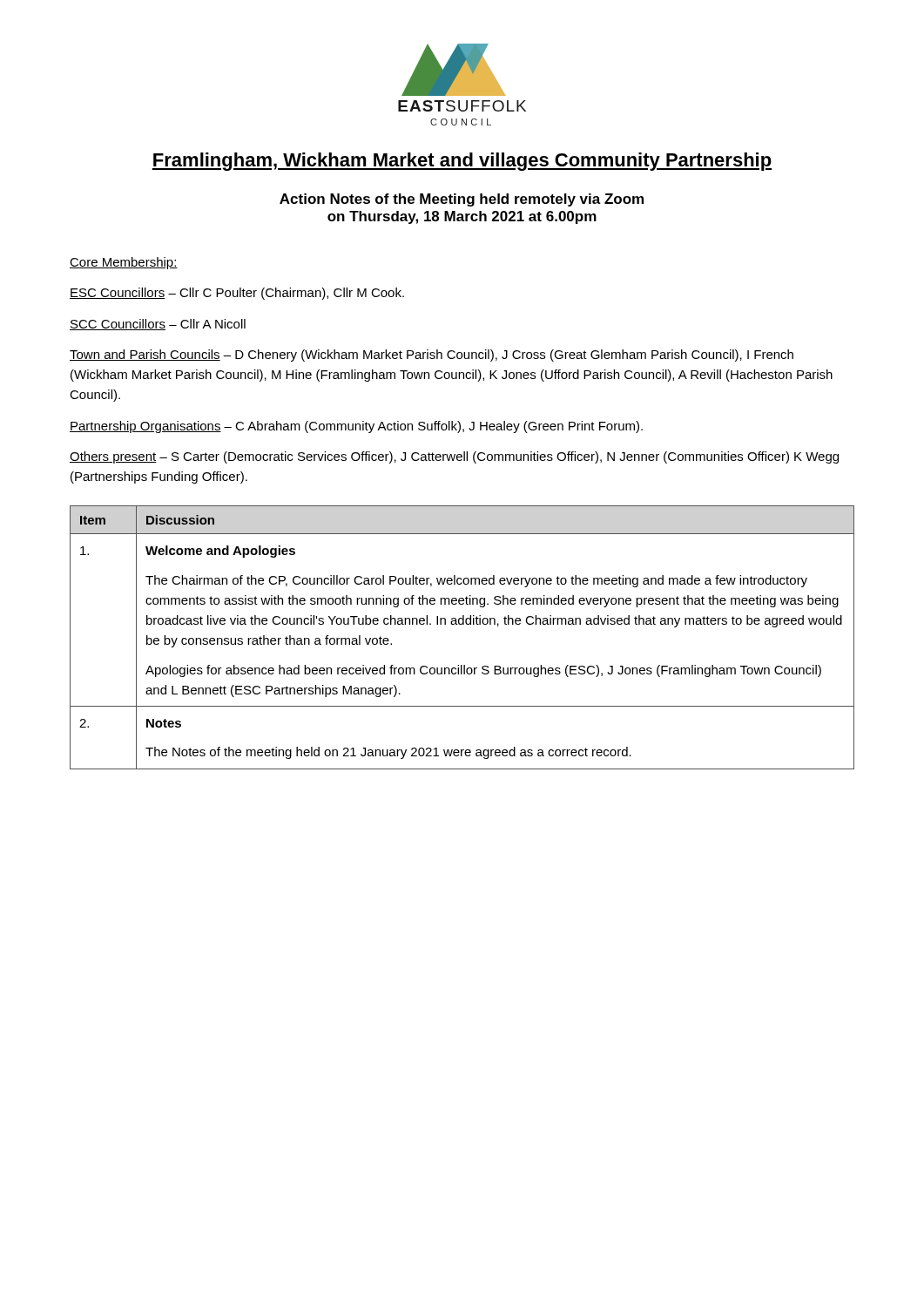
Task: Click on the text block that reads "Others present – S Carter"
Action: pyautogui.click(x=462, y=466)
